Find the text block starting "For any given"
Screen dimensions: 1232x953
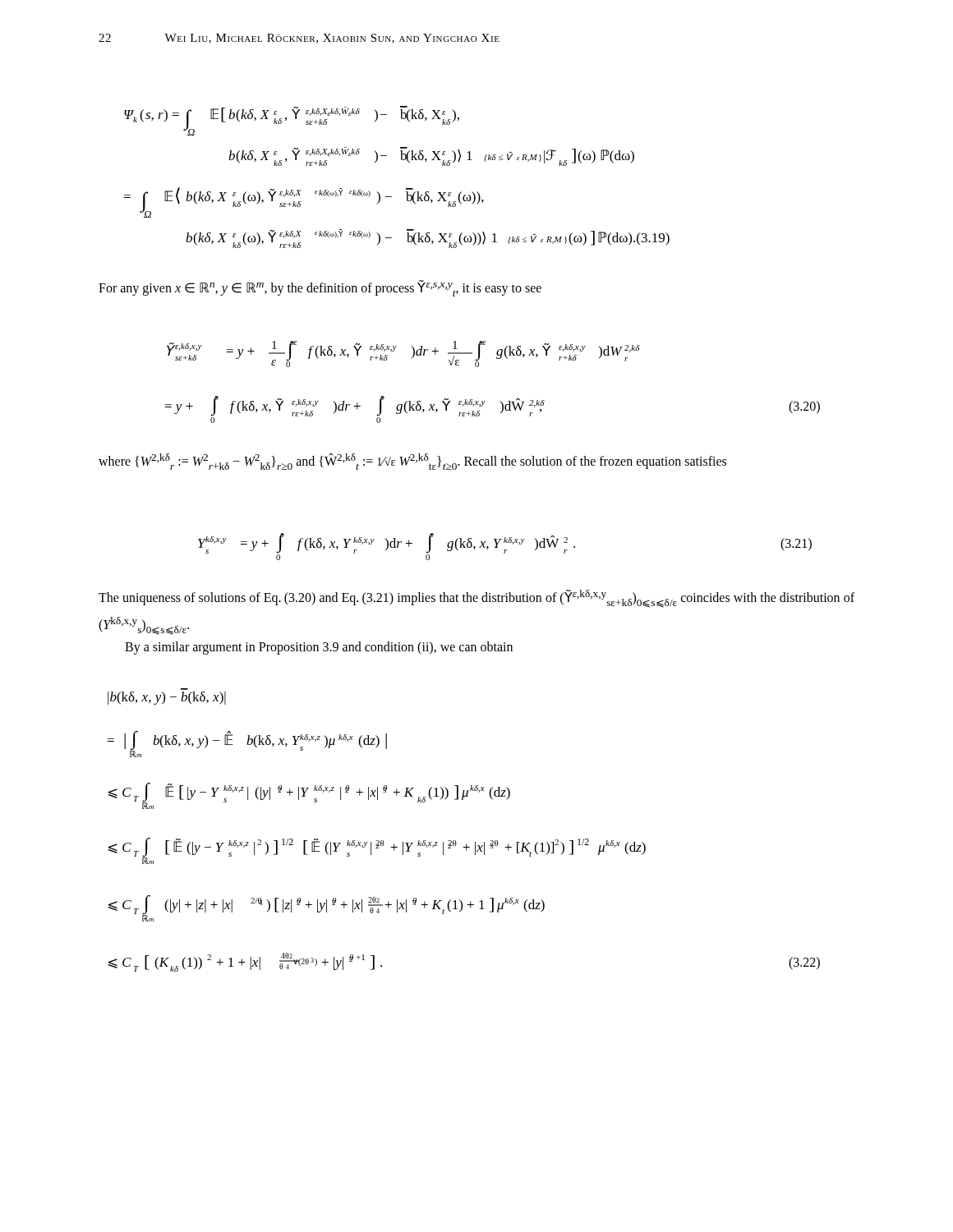pos(320,288)
